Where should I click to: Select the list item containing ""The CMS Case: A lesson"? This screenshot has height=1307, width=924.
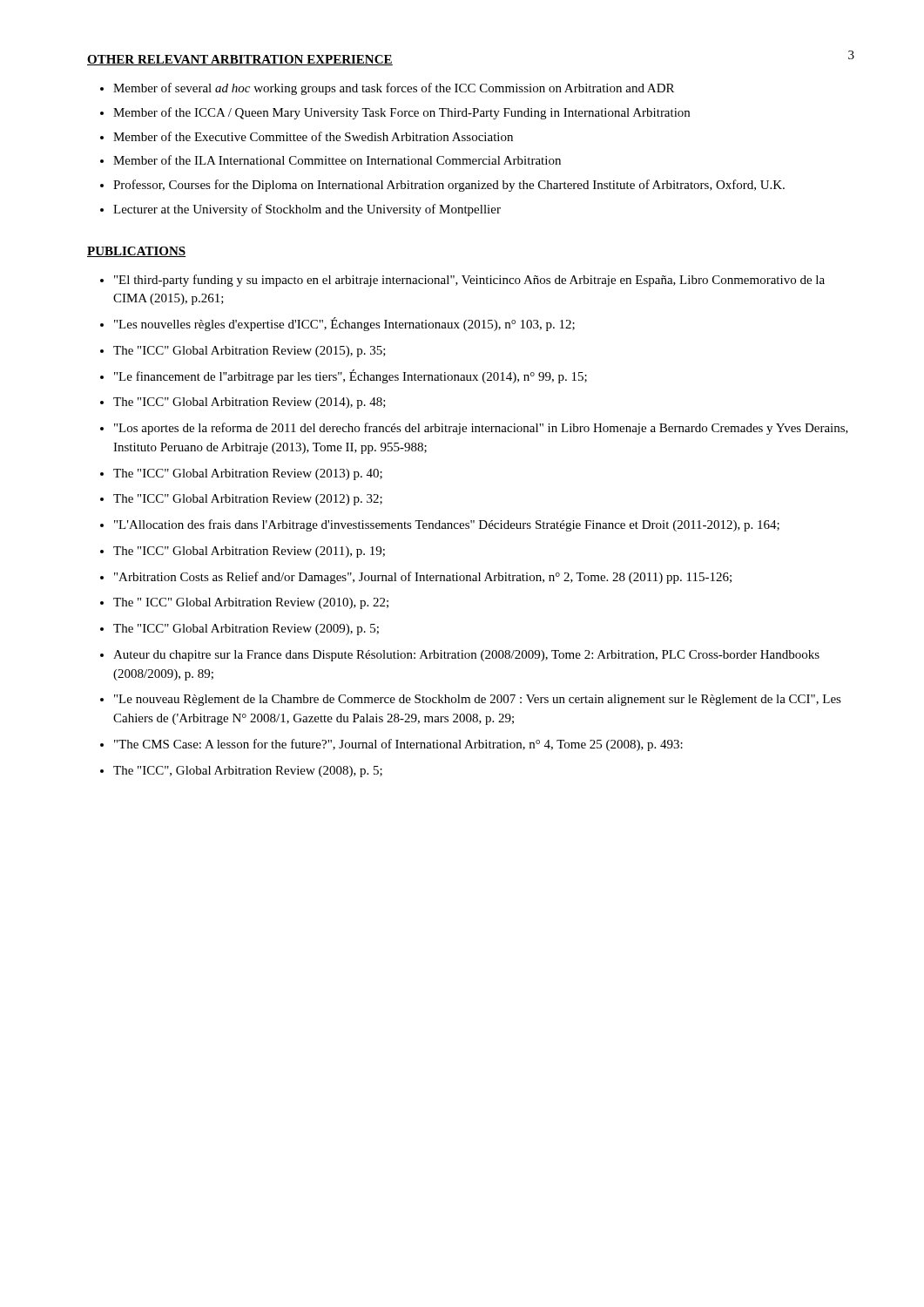398,744
